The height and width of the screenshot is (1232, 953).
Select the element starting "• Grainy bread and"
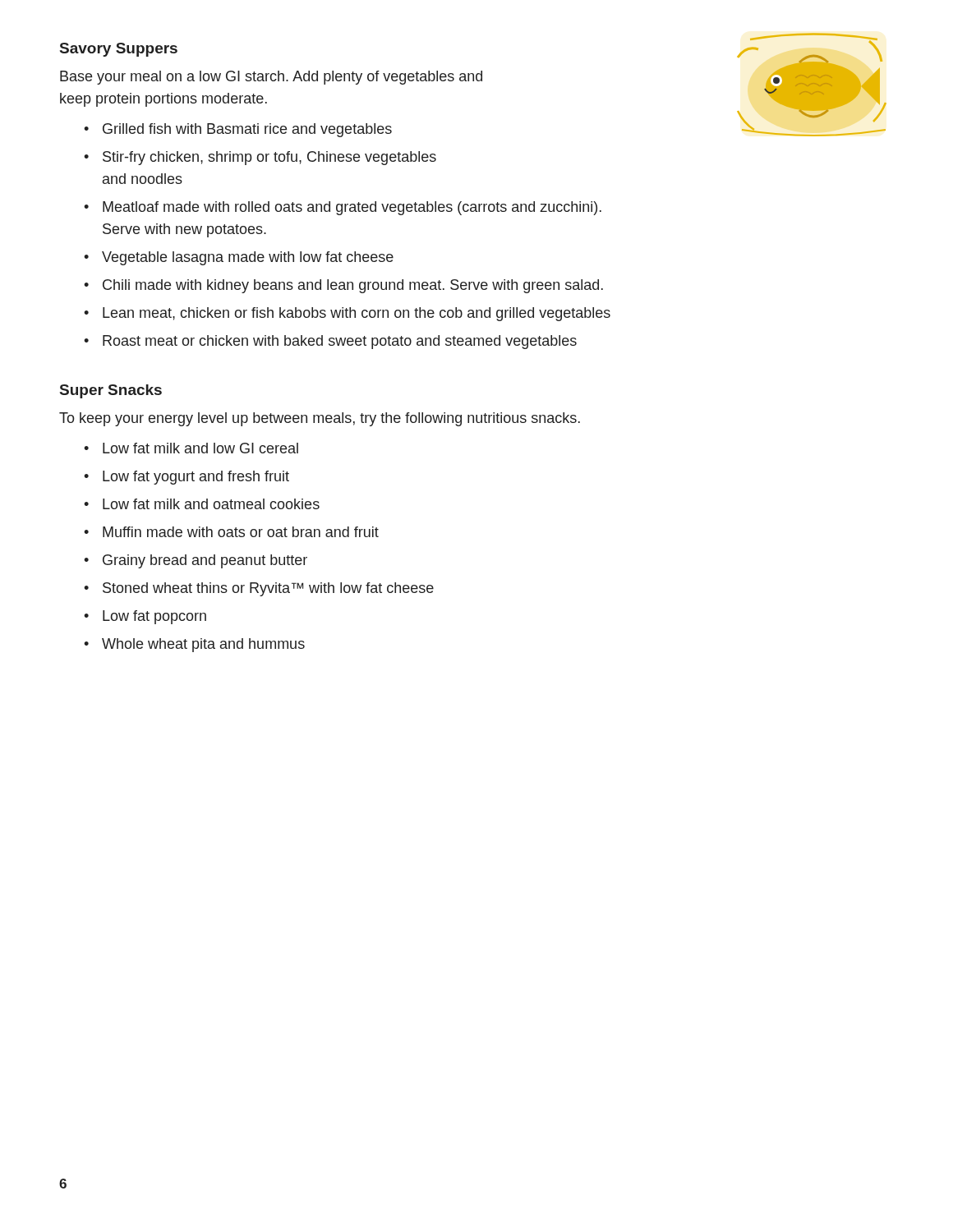coord(196,561)
